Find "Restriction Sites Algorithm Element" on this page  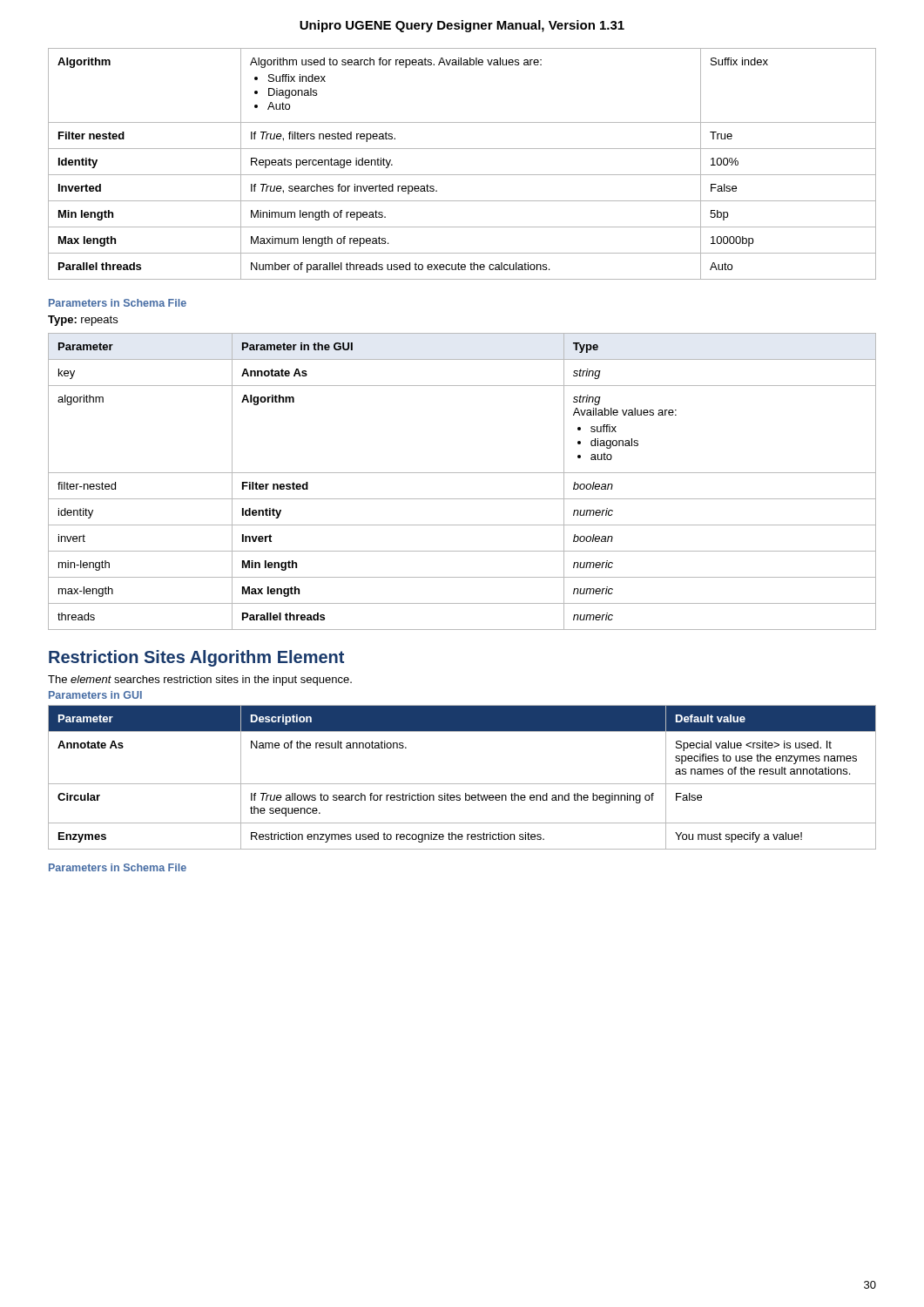[x=196, y=657]
